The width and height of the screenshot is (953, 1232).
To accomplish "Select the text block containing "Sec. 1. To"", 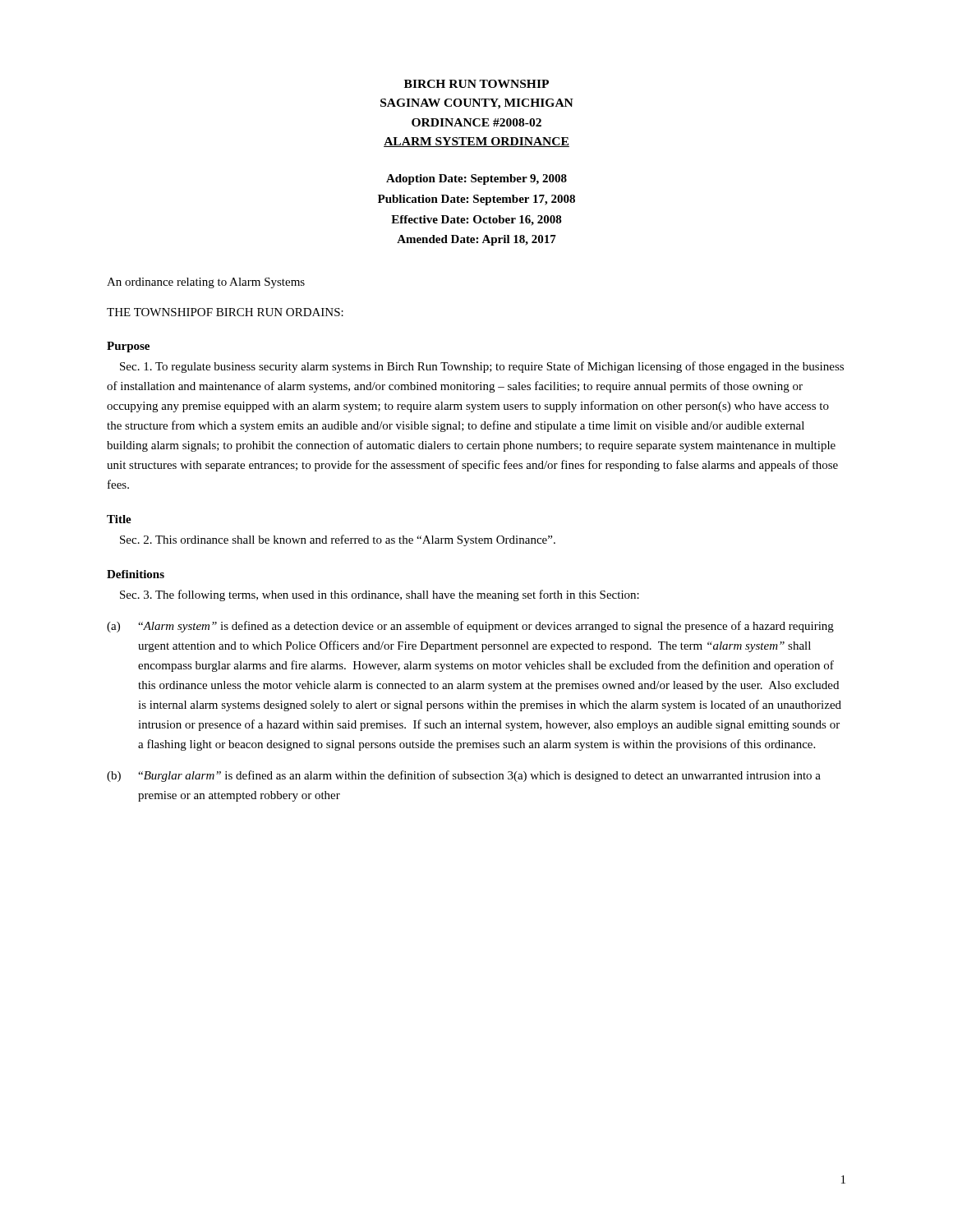I will [476, 425].
